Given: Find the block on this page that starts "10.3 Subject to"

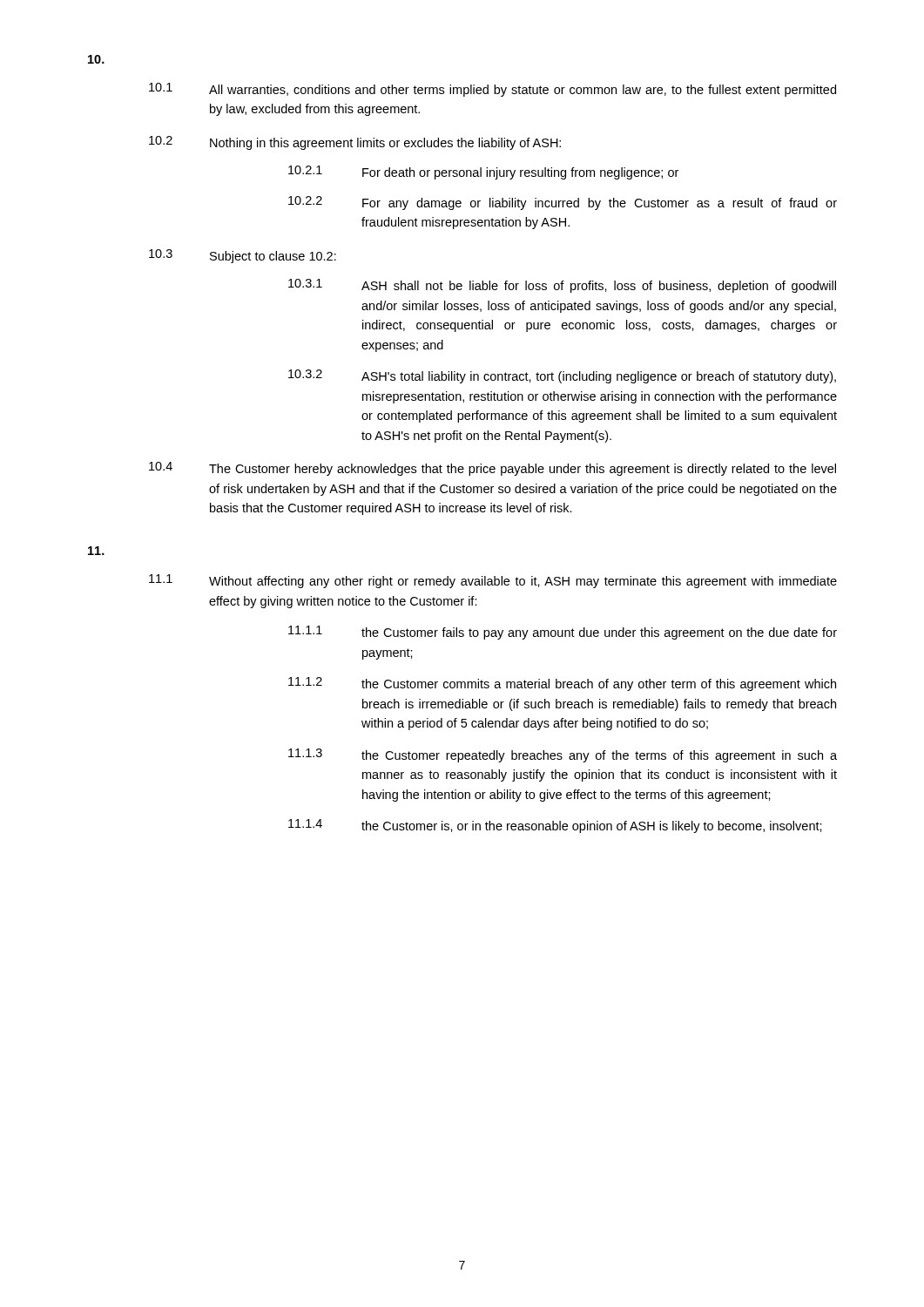Looking at the screenshot, I should click(x=243, y=256).
